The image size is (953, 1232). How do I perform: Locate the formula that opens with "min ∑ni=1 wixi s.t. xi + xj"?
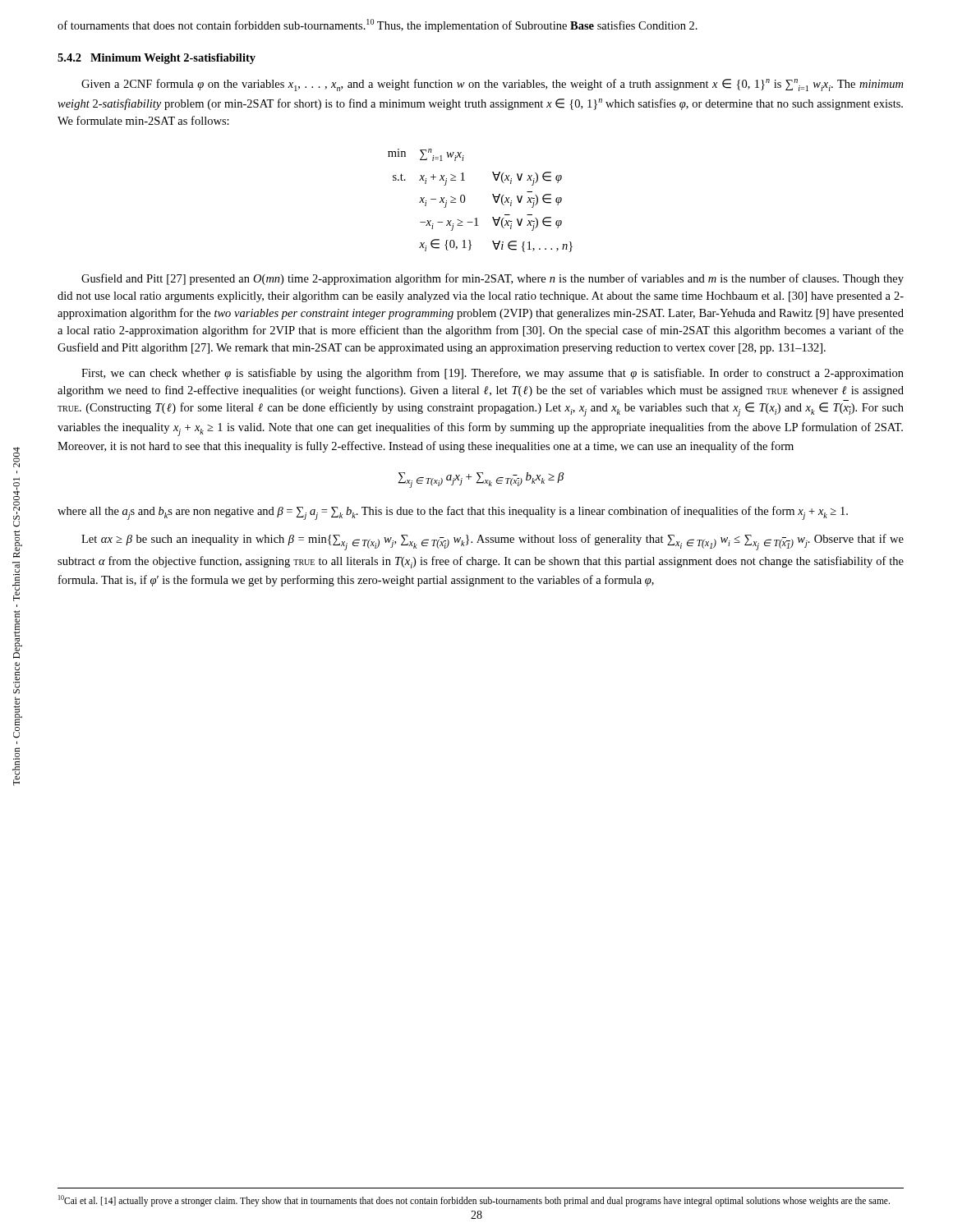point(426,155)
